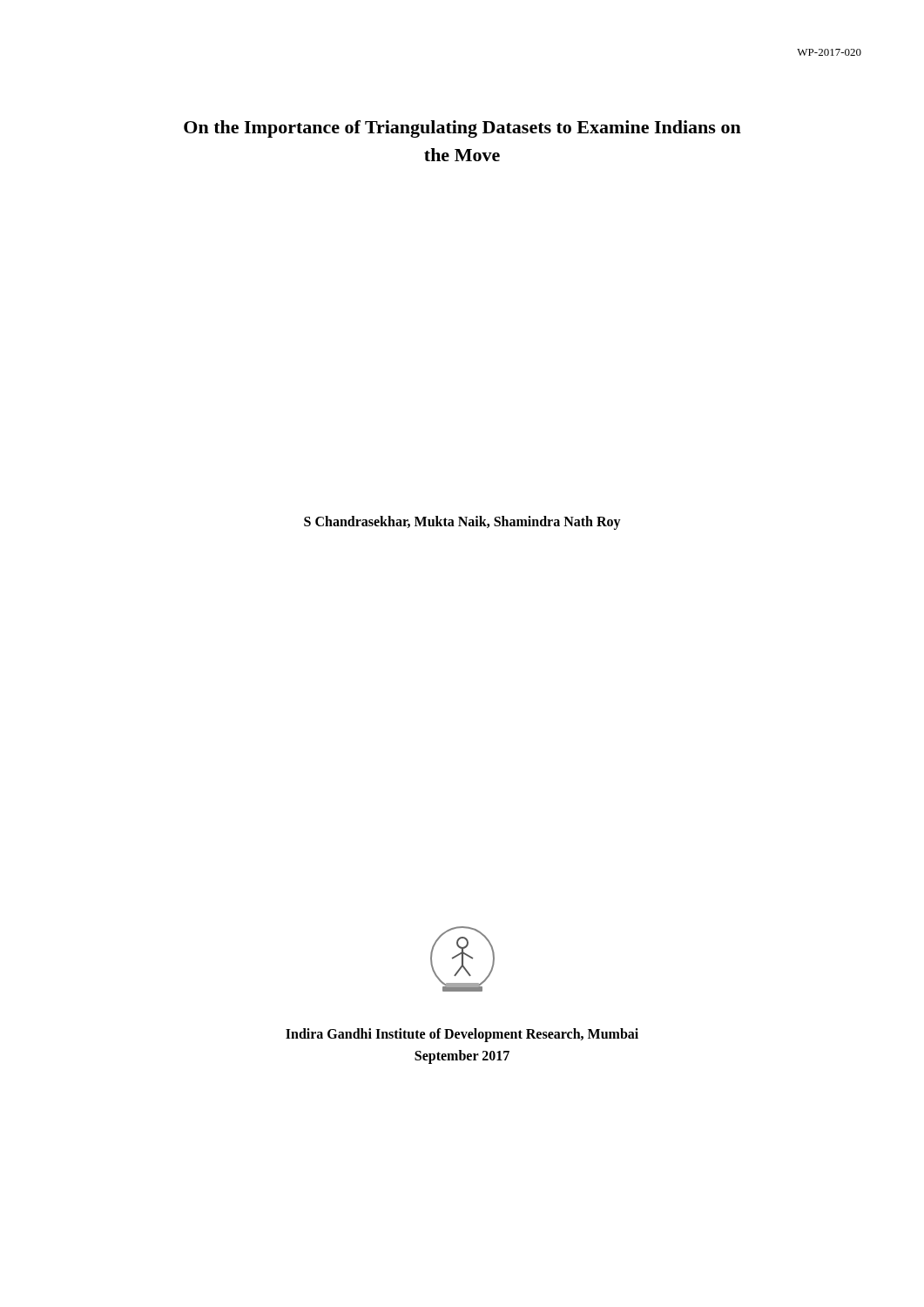Select the logo
The width and height of the screenshot is (924, 1307).
point(462,963)
